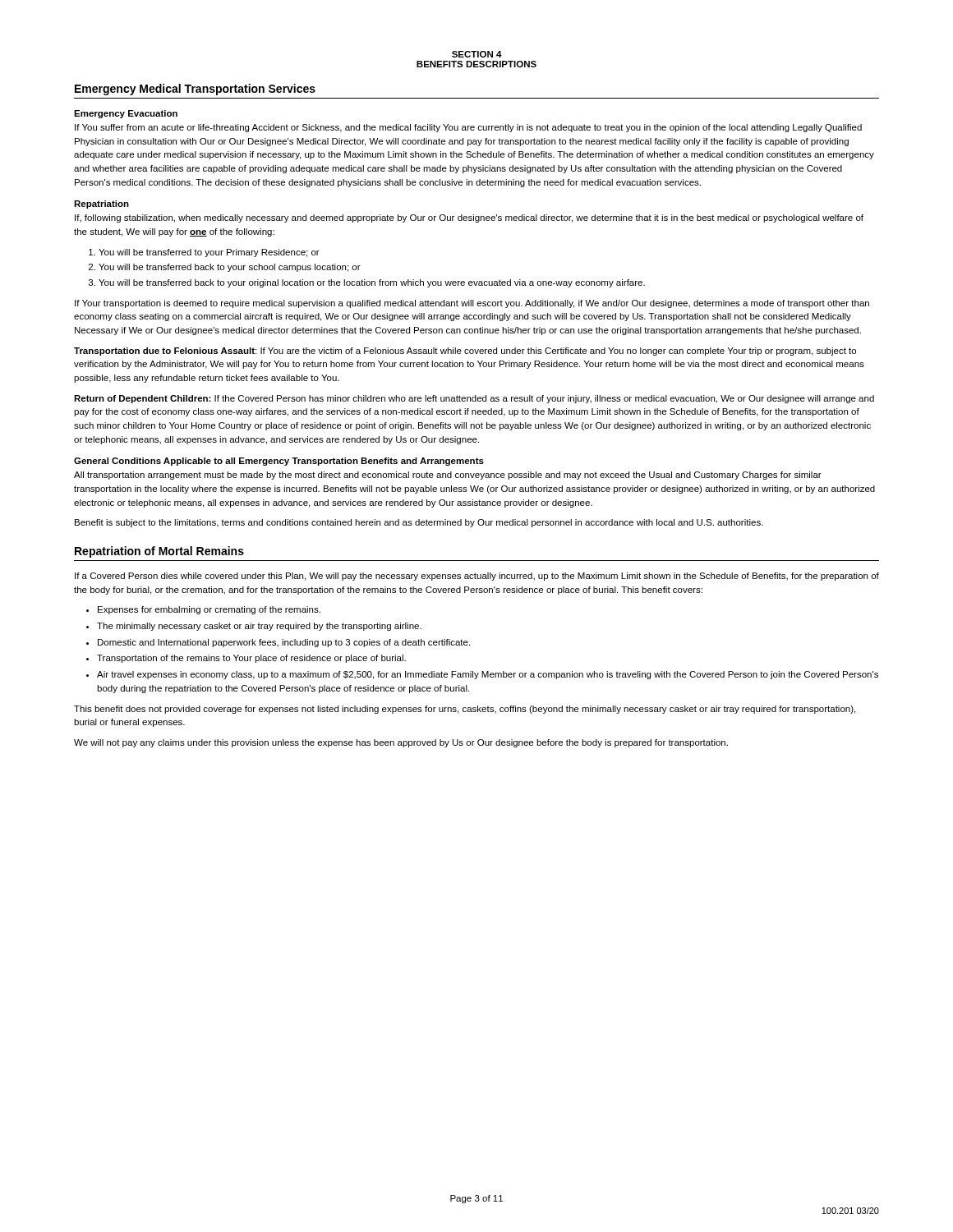Locate the text block with the text "If You suffer from an"

[474, 155]
